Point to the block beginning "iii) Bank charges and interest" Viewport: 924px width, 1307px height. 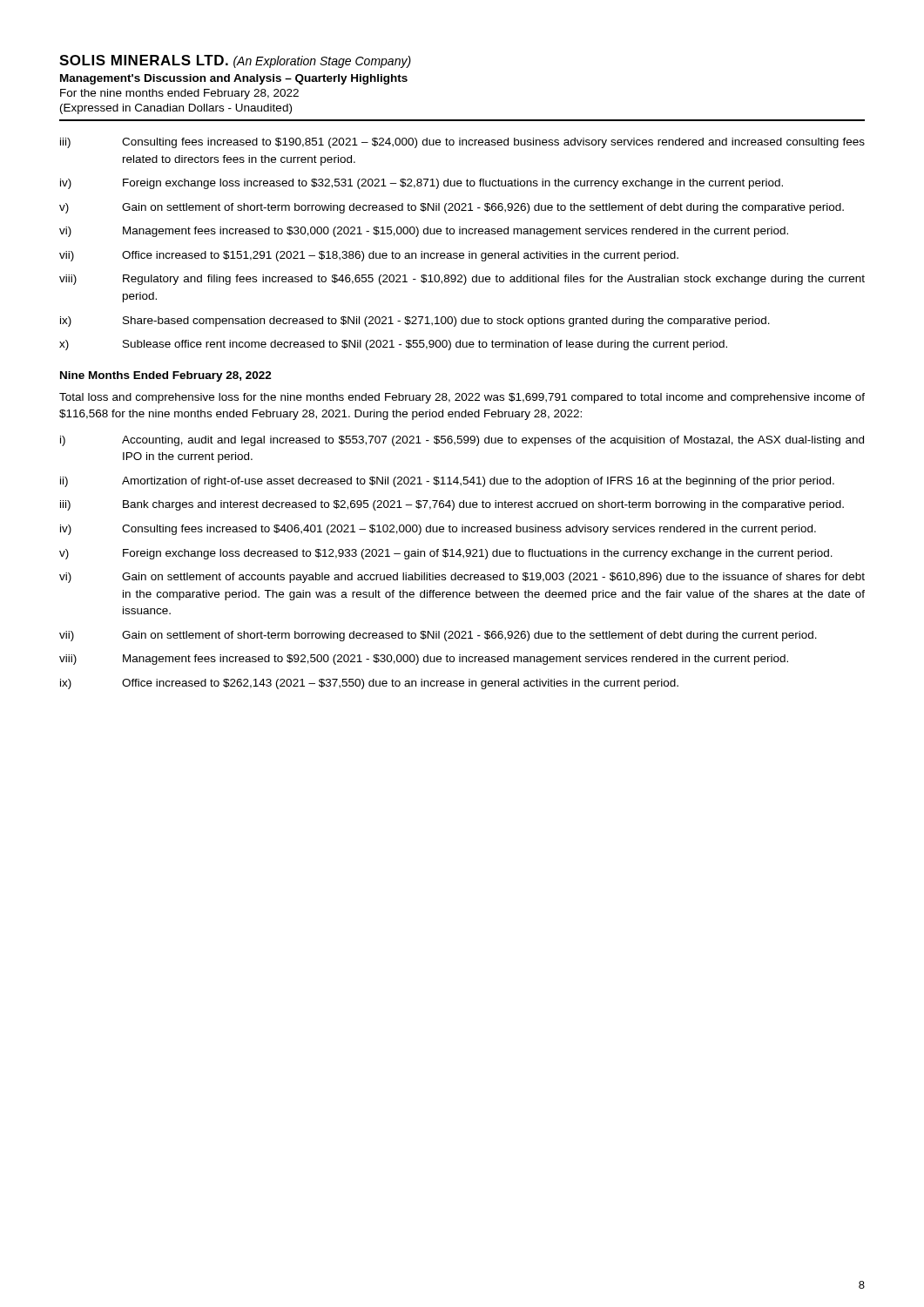point(462,505)
